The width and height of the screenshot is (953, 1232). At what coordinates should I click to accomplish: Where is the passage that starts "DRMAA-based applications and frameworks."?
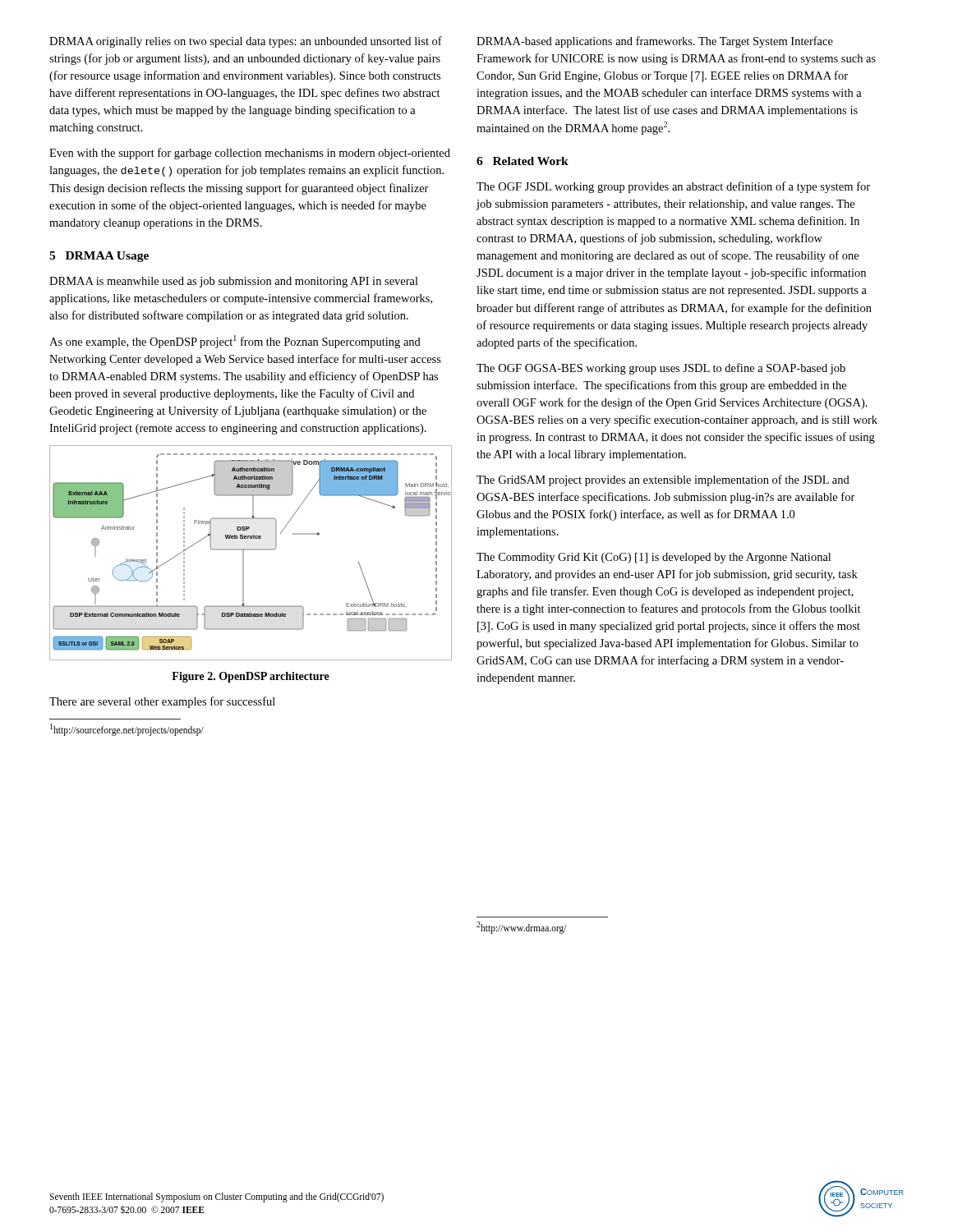[678, 85]
